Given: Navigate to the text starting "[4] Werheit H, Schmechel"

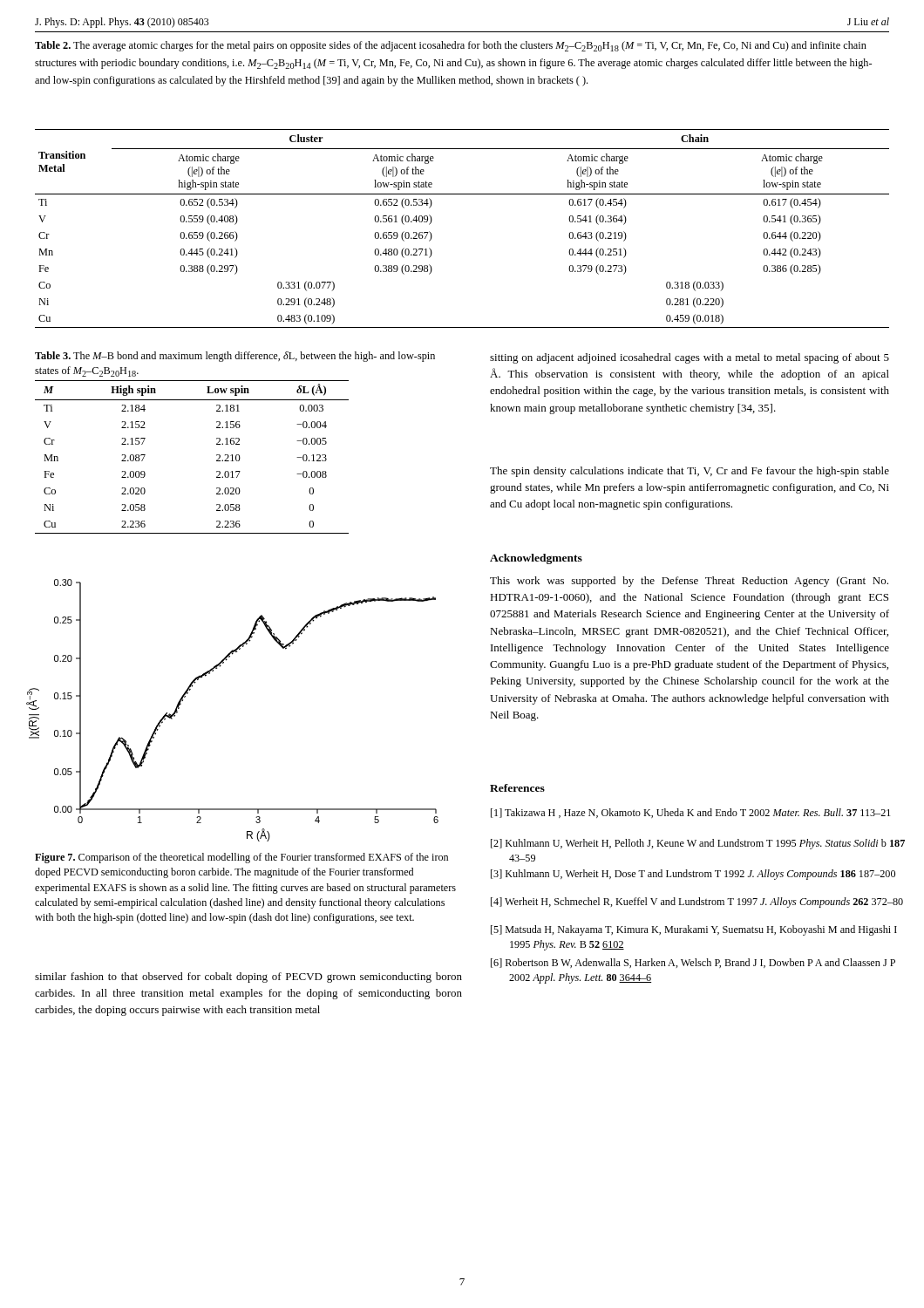Looking at the screenshot, I should (x=697, y=902).
